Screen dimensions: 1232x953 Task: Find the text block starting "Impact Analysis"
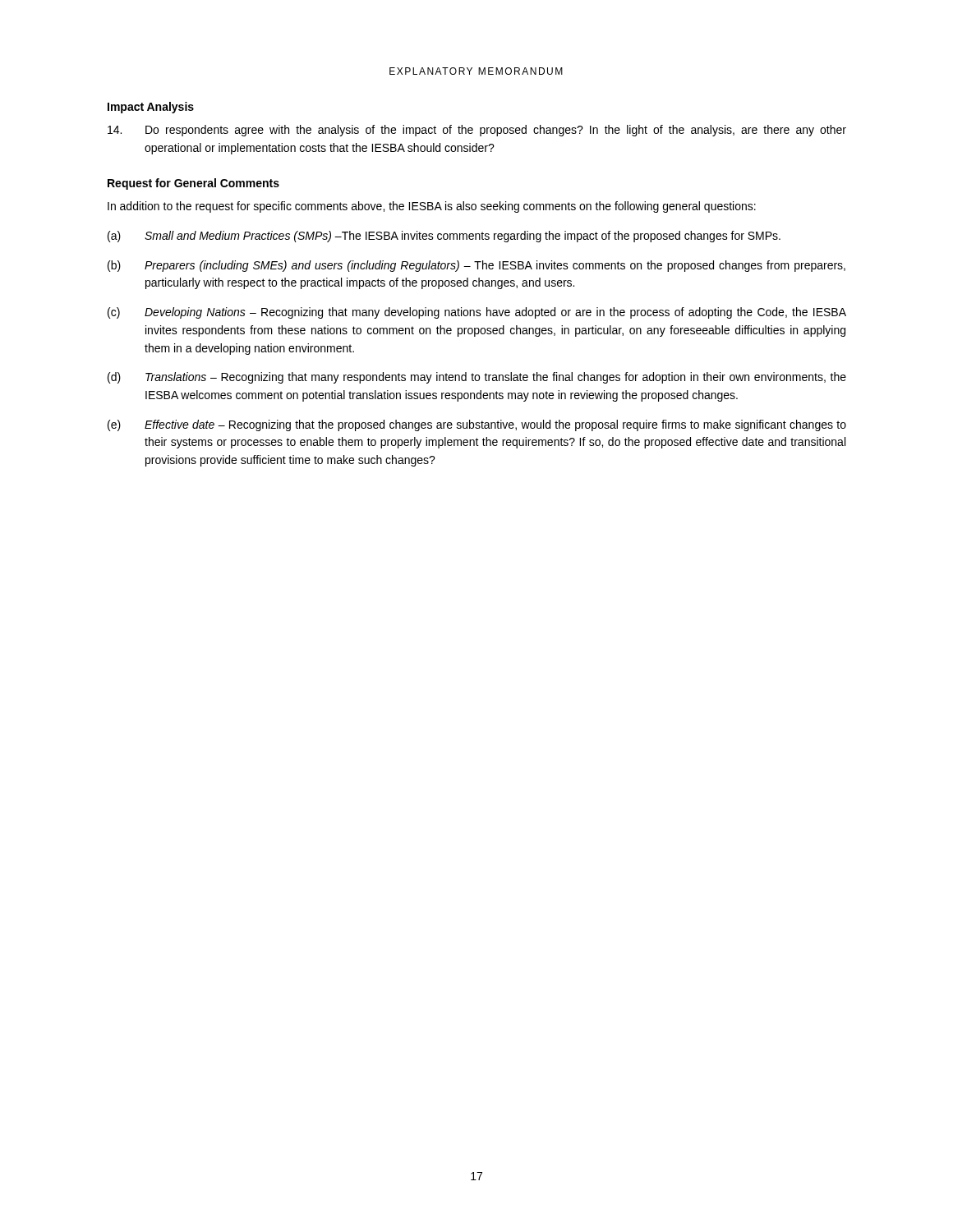pos(150,107)
